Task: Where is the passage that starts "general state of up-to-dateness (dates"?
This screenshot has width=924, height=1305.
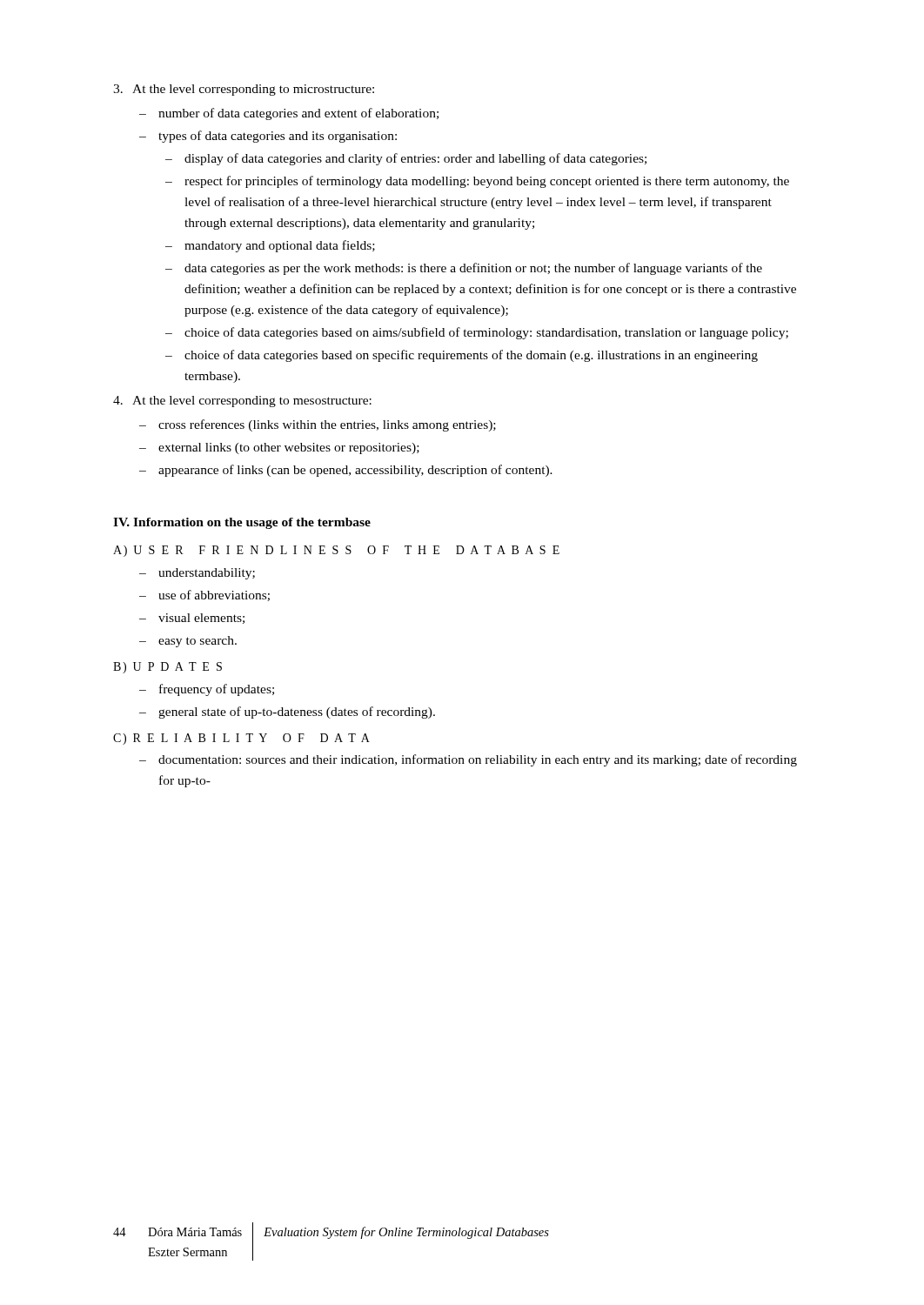Action: pyautogui.click(x=287, y=713)
